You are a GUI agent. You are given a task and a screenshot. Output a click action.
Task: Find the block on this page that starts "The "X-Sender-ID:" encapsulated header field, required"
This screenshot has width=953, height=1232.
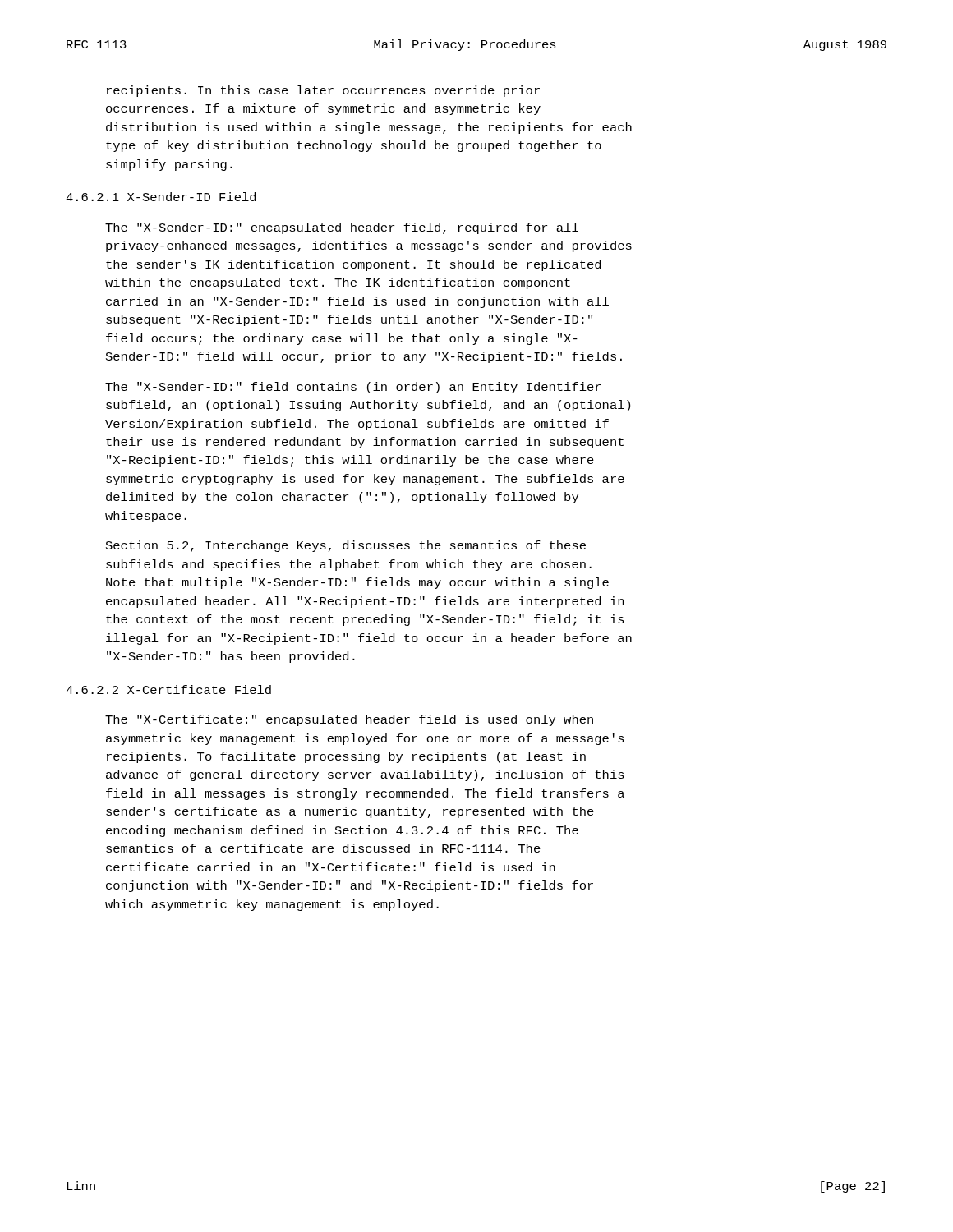click(369, 293)
